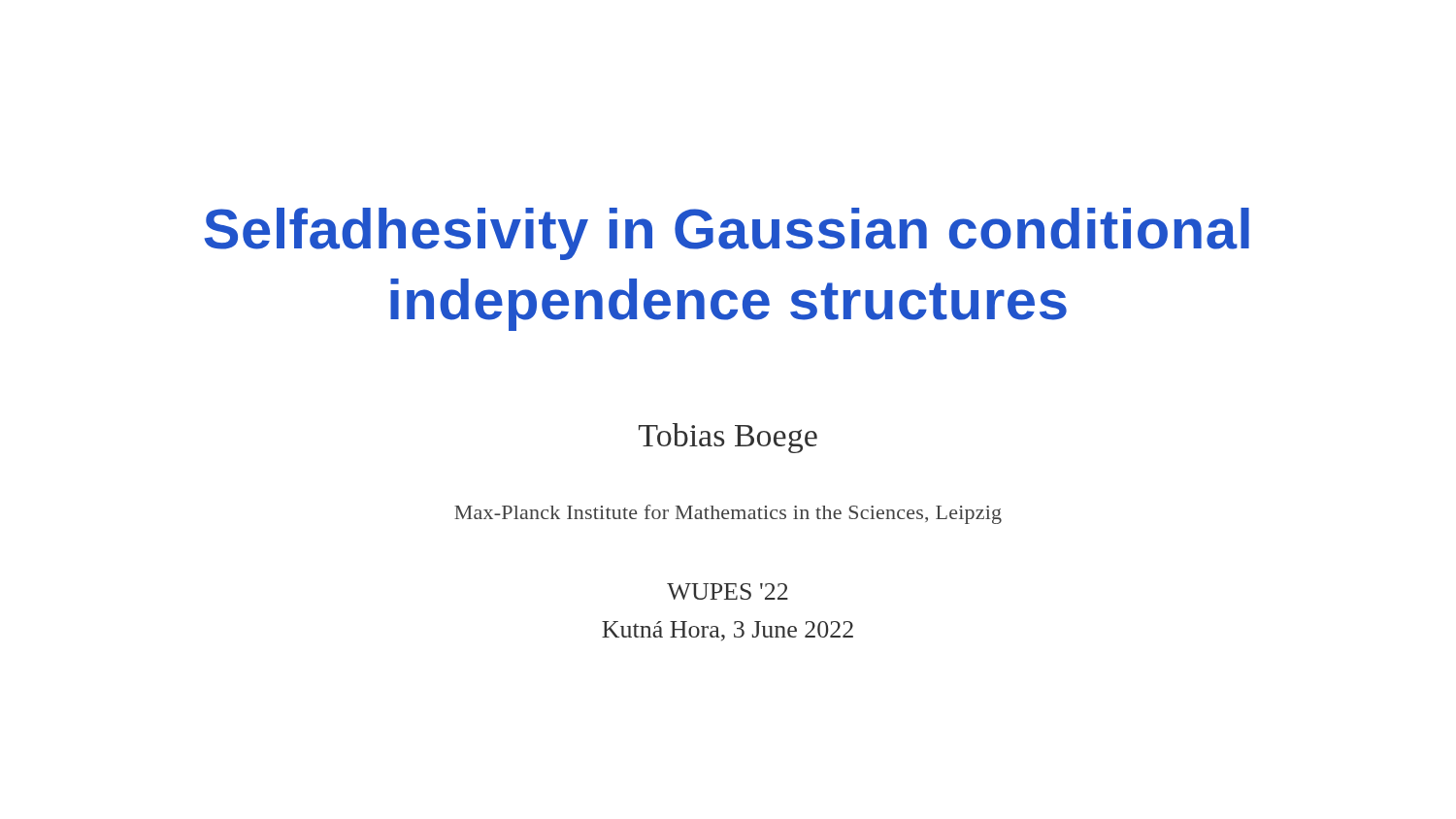Image resolution: width=1456 pixels, height=819 pixels.
Task: Select the text block that reads "WUPES '22 Kutná"
Action: click(728, 610)
